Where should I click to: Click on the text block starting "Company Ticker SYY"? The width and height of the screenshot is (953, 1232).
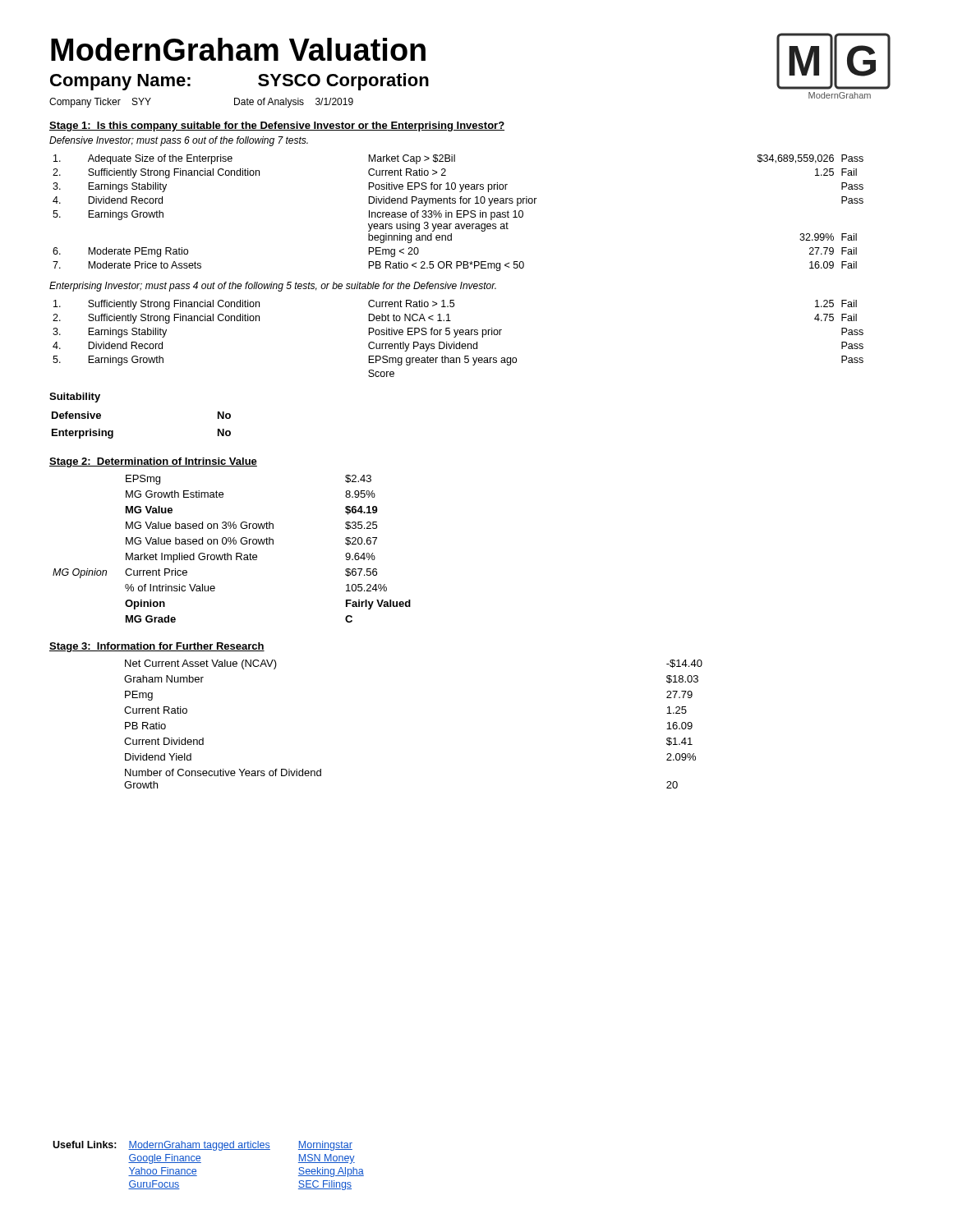click(80, 102)
